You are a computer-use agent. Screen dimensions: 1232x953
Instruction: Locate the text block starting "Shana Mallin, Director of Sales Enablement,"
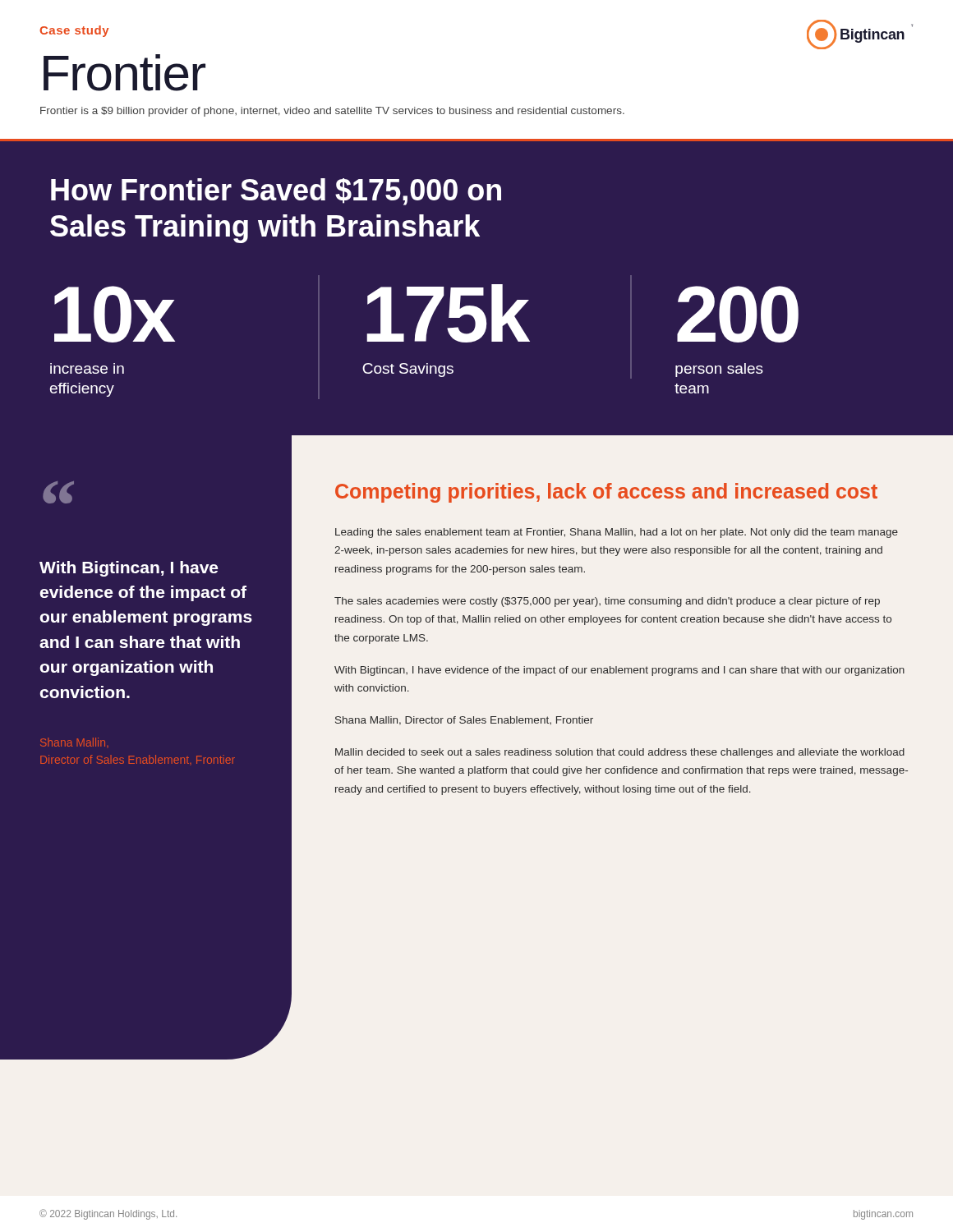tap(464, 720)
